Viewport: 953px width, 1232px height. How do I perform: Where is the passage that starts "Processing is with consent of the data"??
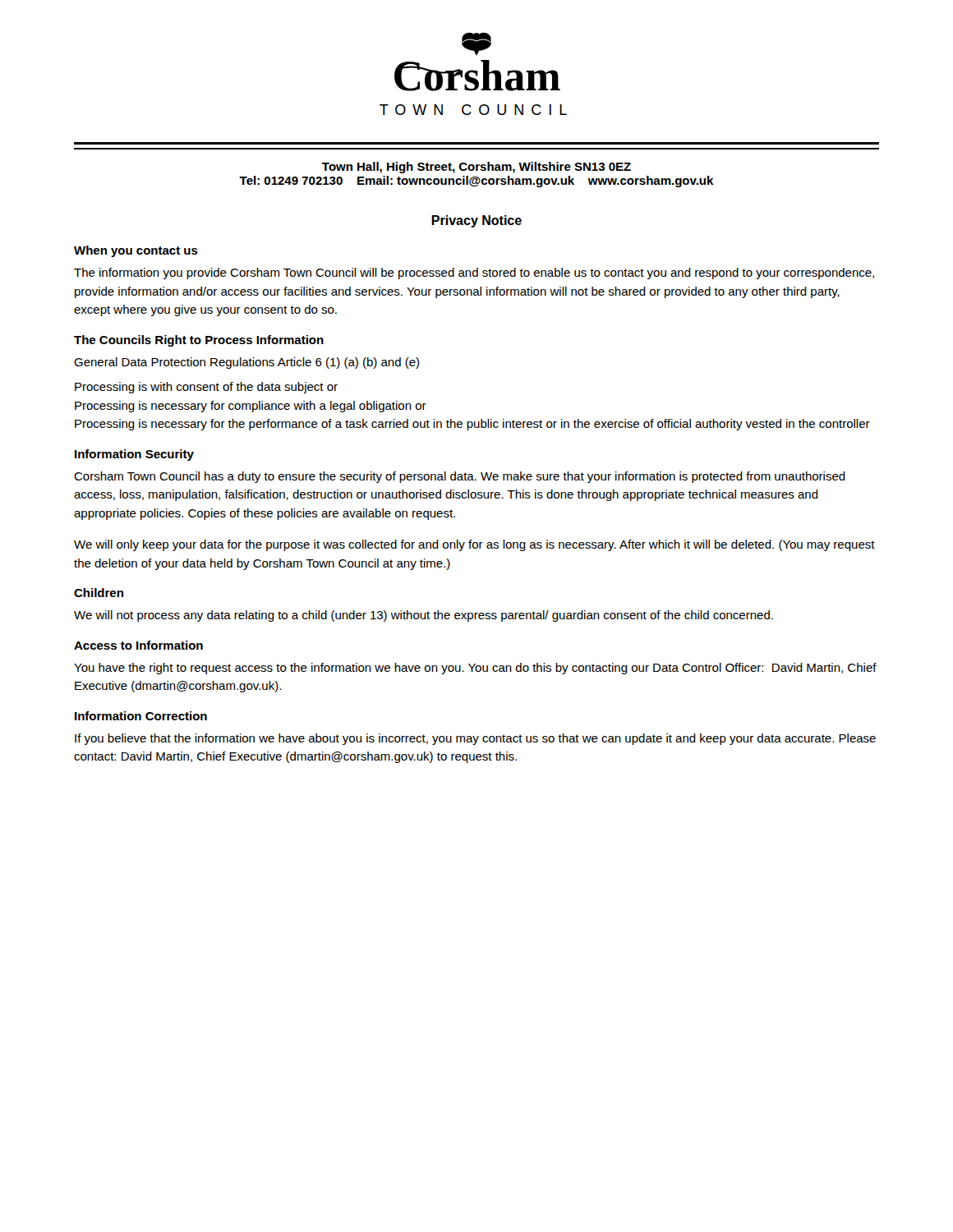(x=206, y=388)
